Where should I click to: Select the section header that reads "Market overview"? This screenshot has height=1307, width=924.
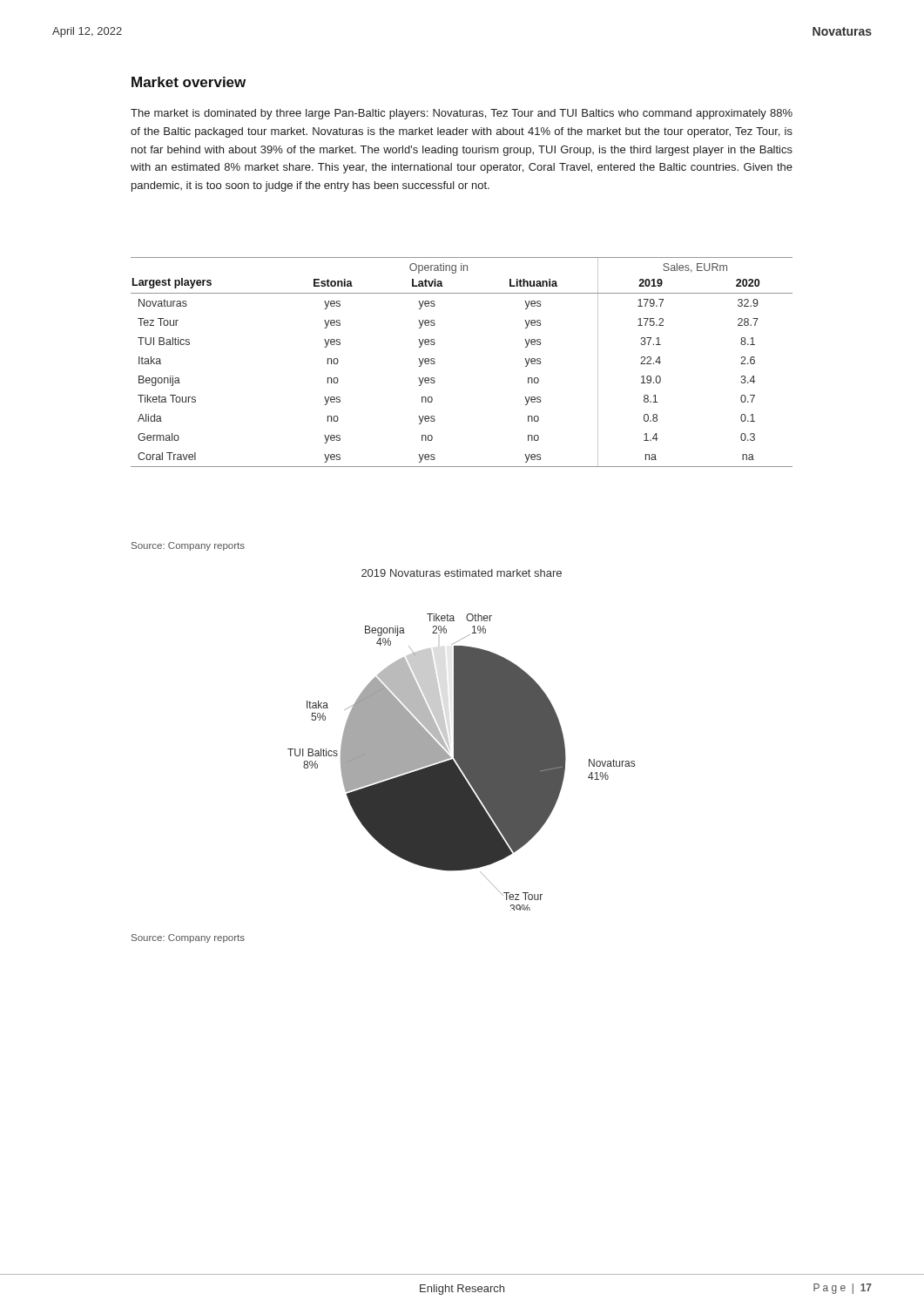point(188,82)
